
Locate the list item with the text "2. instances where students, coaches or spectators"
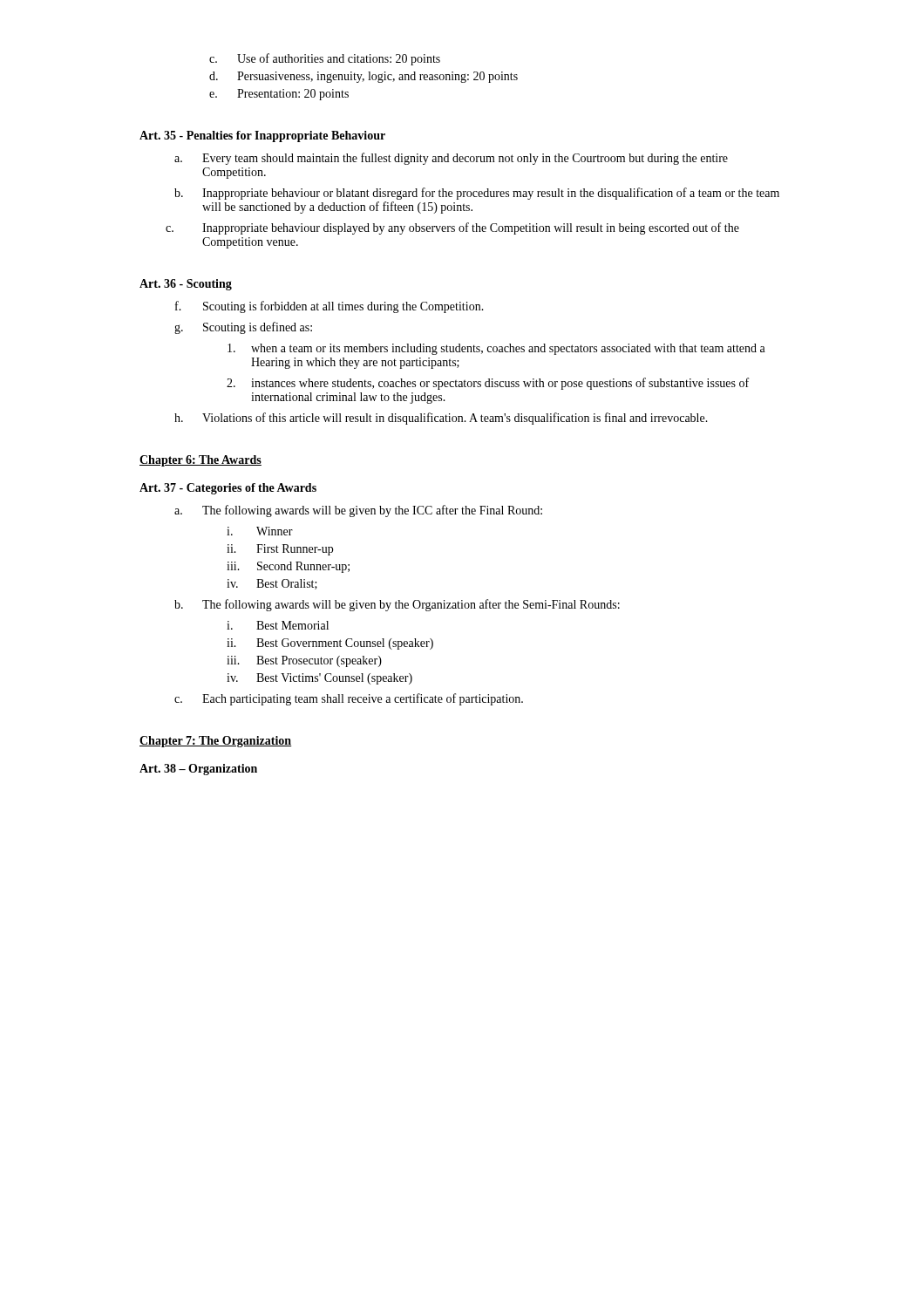(x=506, y=391)
